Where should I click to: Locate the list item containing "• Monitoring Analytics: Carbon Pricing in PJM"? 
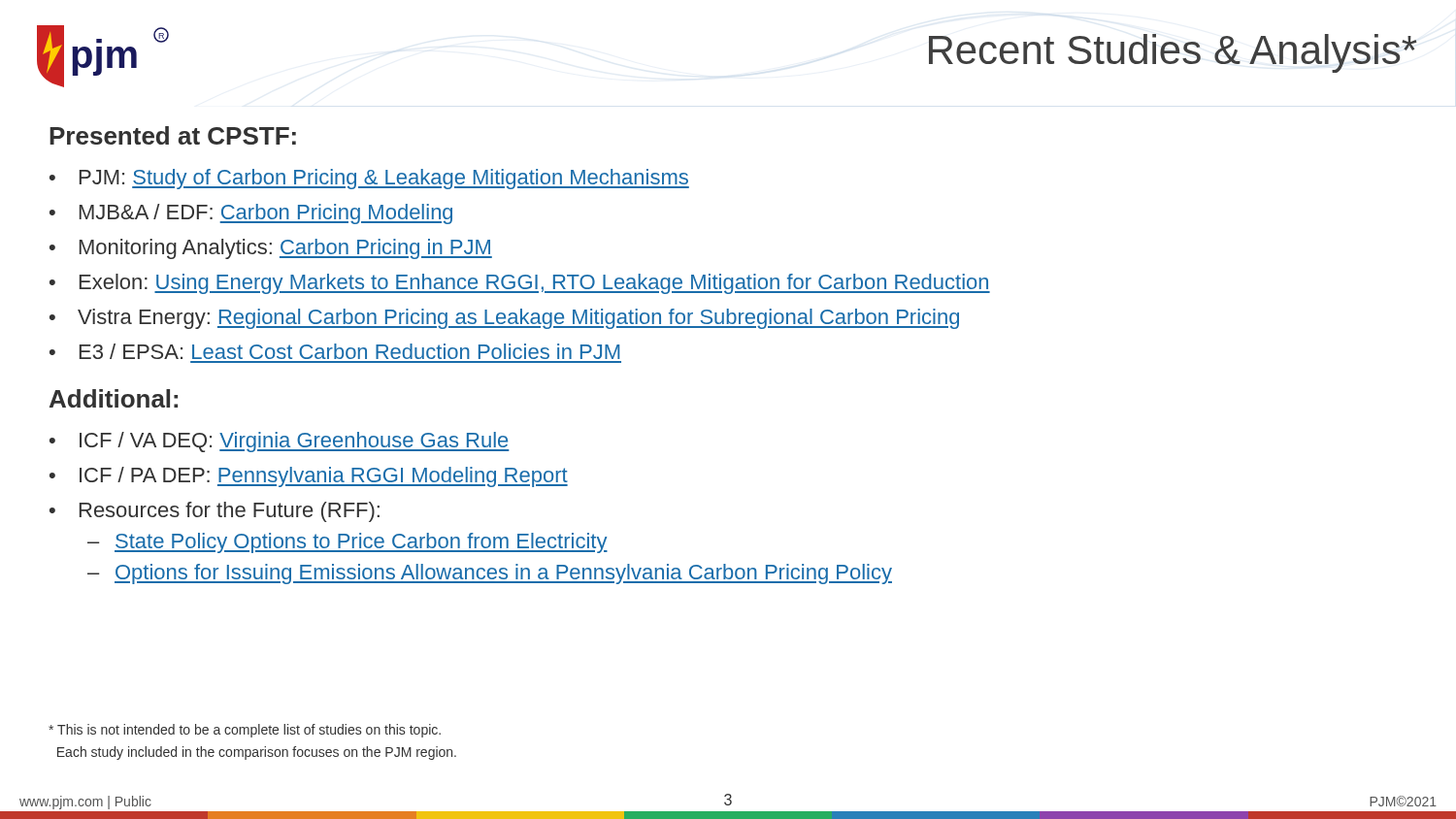click(x=270, y=247)
